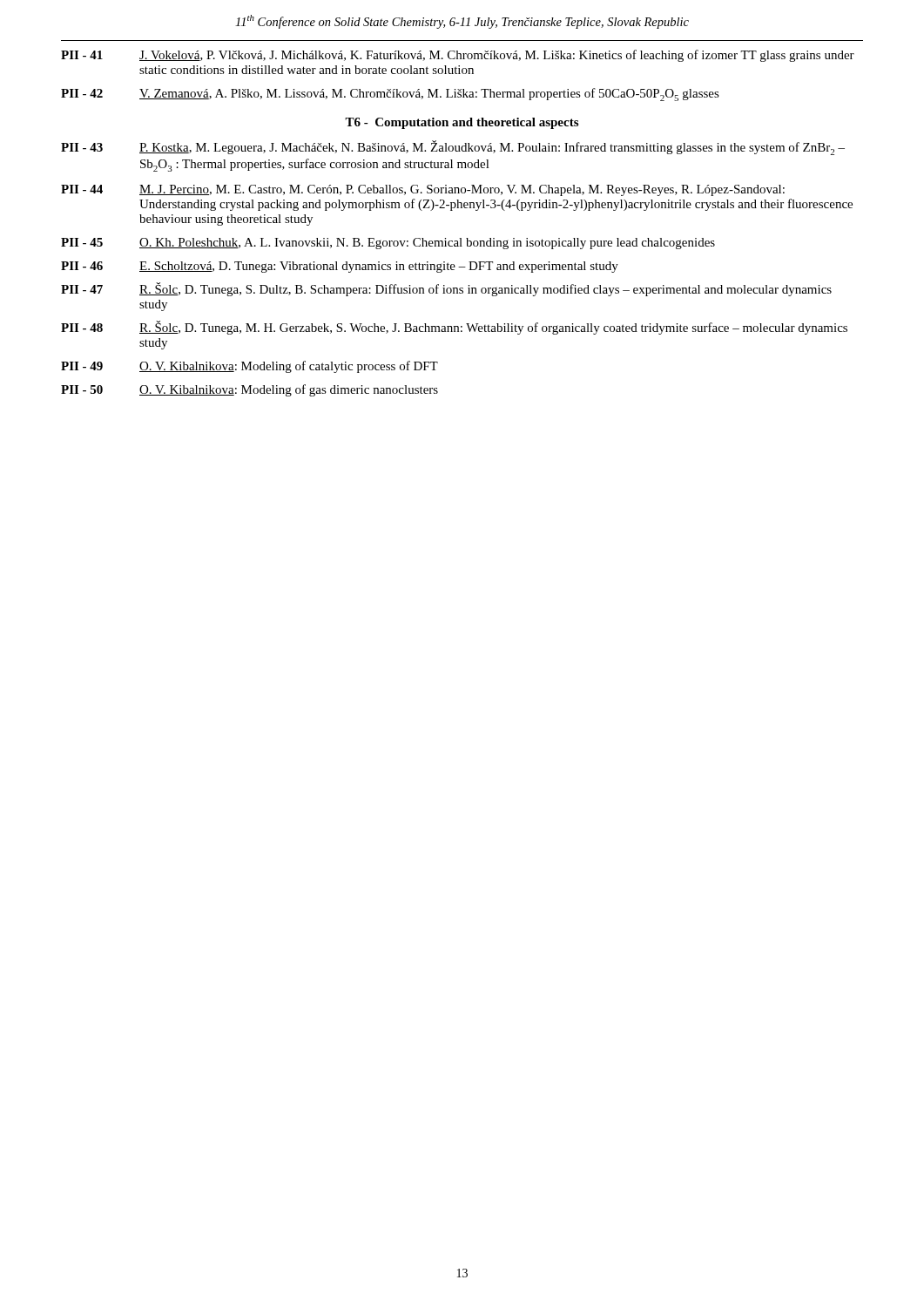Locate the block of text that opens with "PII - 50"
The width and height of the screenshot is (924, 1307).
pos(250,390)
